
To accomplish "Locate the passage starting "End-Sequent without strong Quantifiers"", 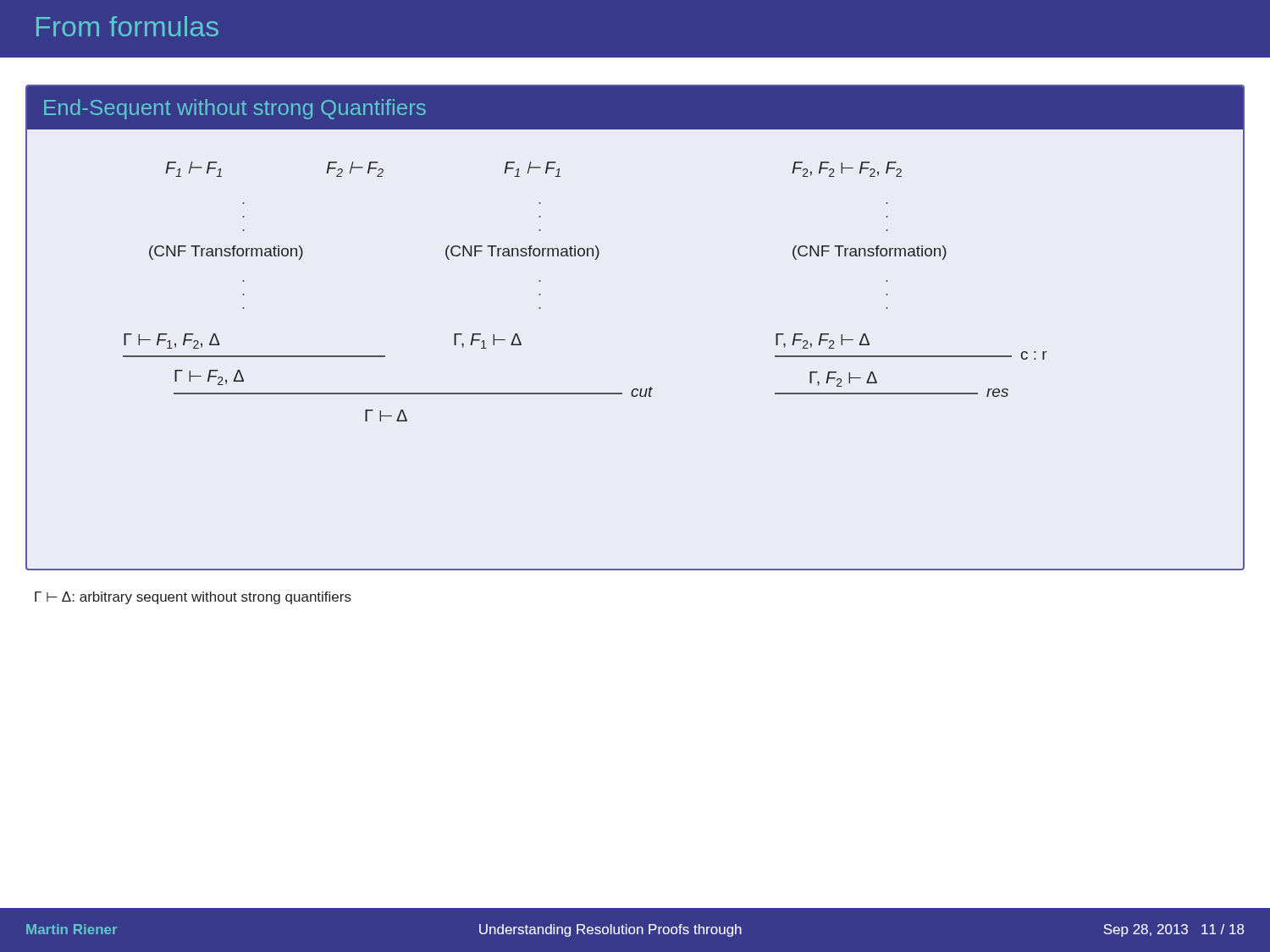I will (x=234, y=107).
